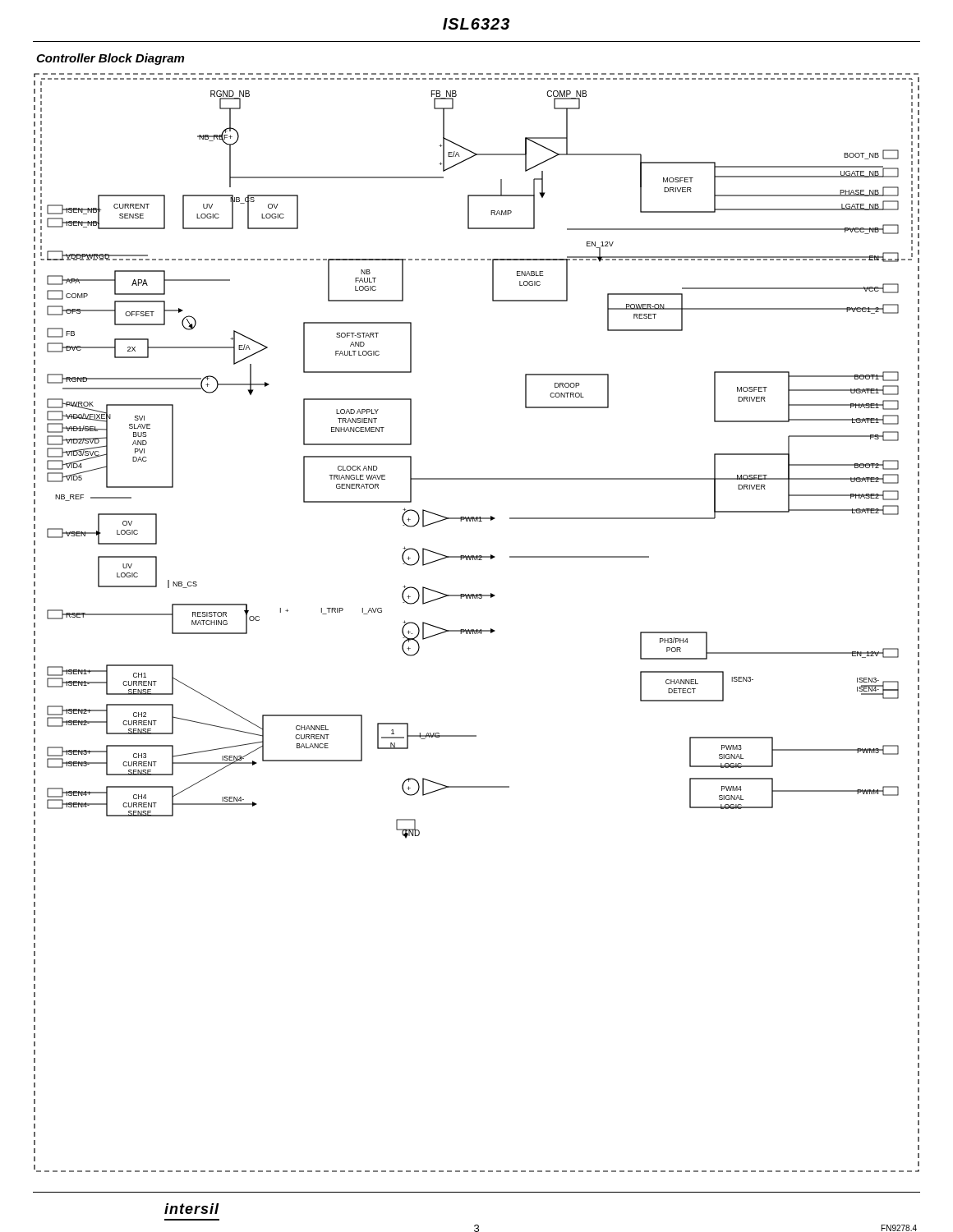Screen dimensions: 1232x953
Task: Point to the element starting "Controller Block Diagram"
Action: pos(110,58)
